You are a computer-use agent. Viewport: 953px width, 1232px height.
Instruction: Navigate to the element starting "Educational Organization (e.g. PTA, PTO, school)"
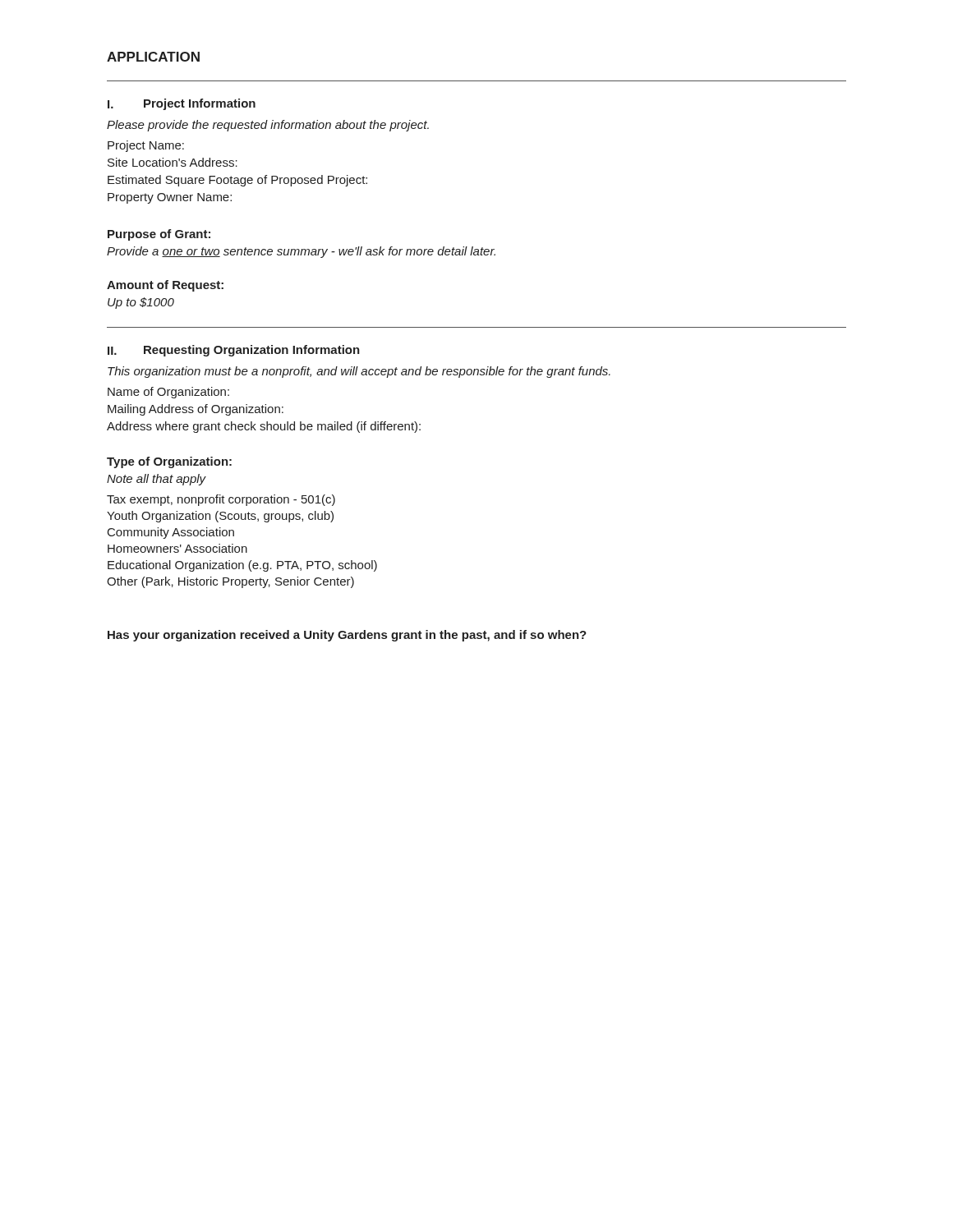[x=242, y=565]
